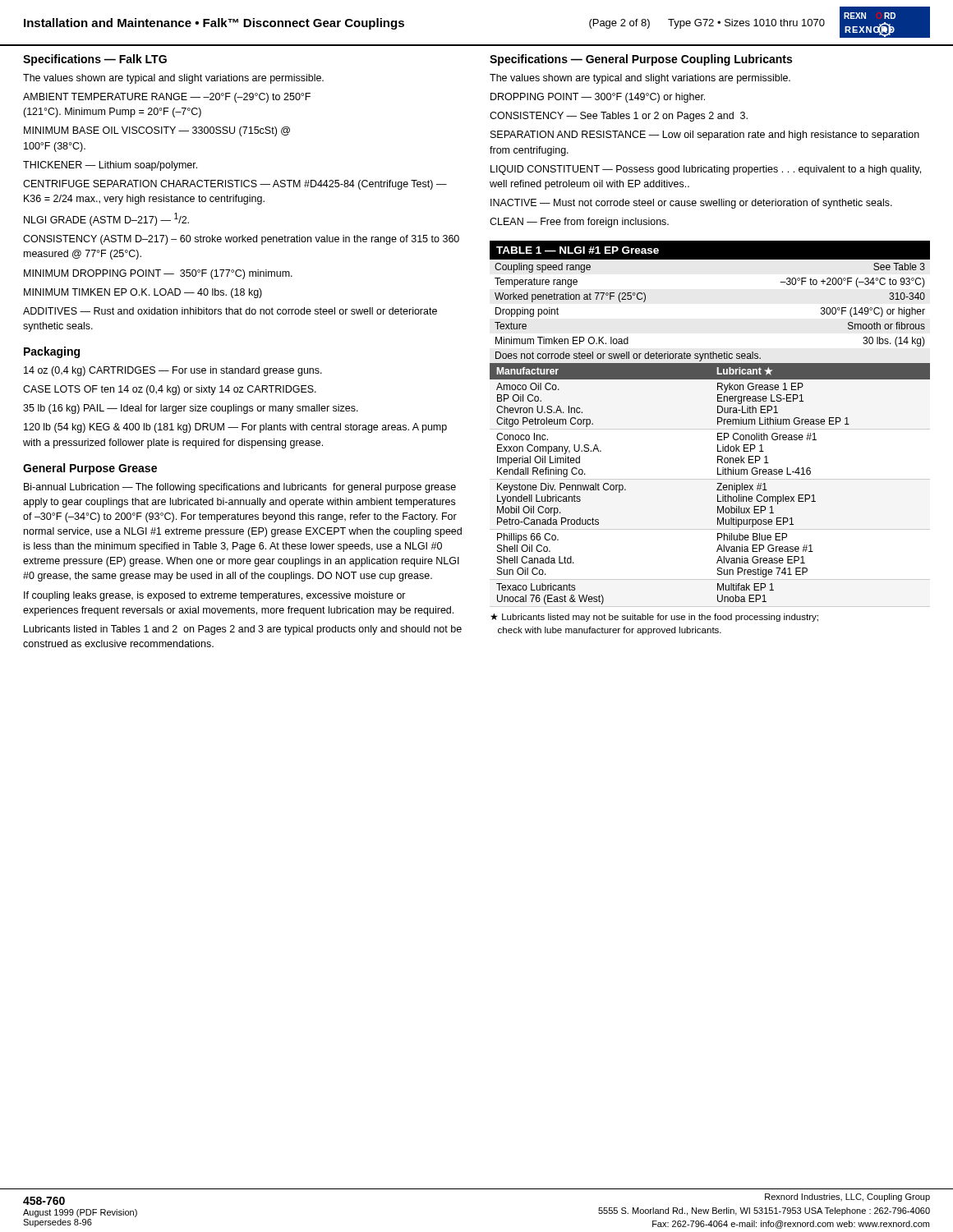Select the table that reads "Worked penetration at 77°F (25°C)"
Image resolution: width=953 pixels, height=1232 pixels.
point(710,433)
